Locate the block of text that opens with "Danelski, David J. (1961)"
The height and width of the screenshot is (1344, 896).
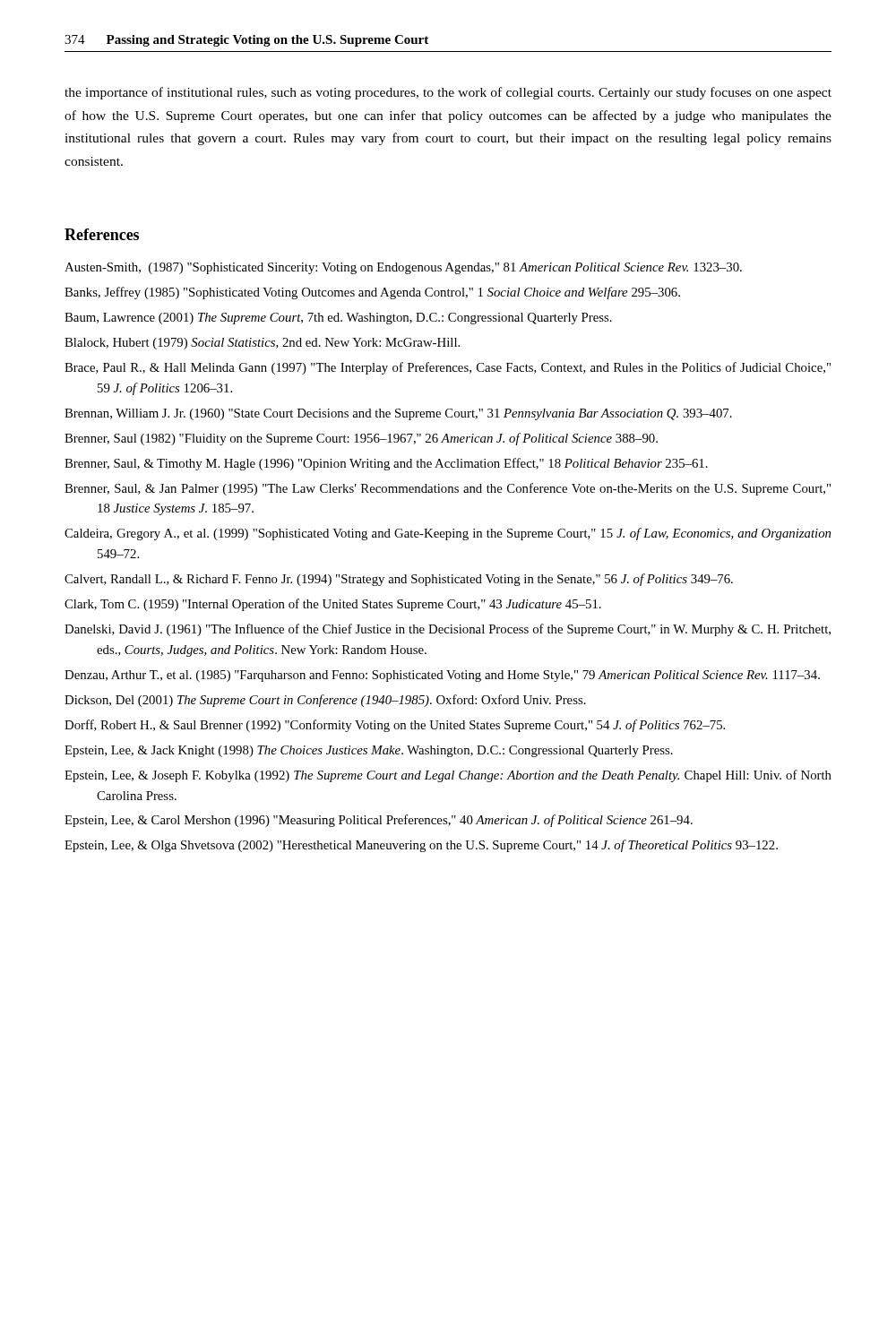tap(448, 639)
